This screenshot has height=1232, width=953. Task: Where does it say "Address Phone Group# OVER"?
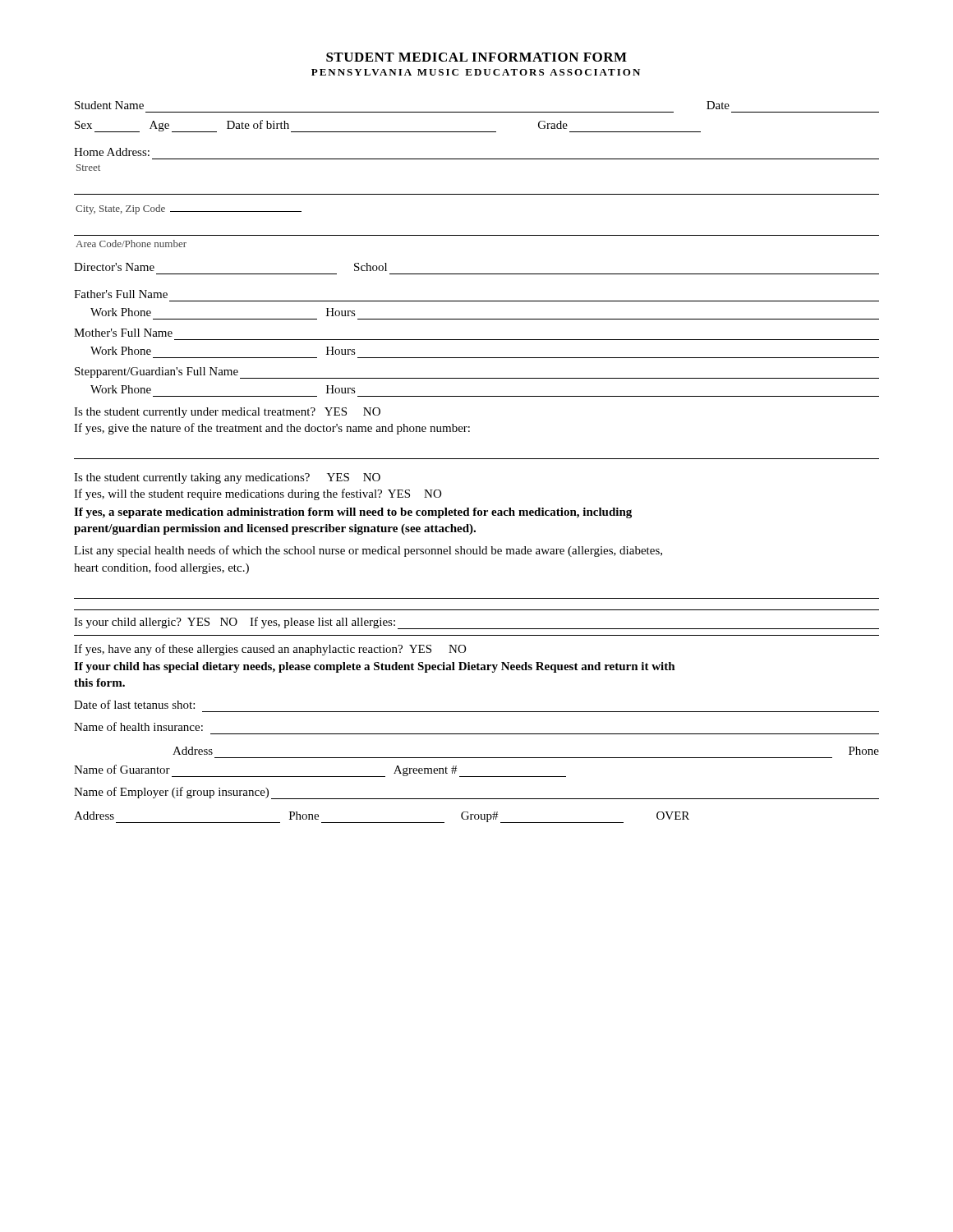coord(476,815)
